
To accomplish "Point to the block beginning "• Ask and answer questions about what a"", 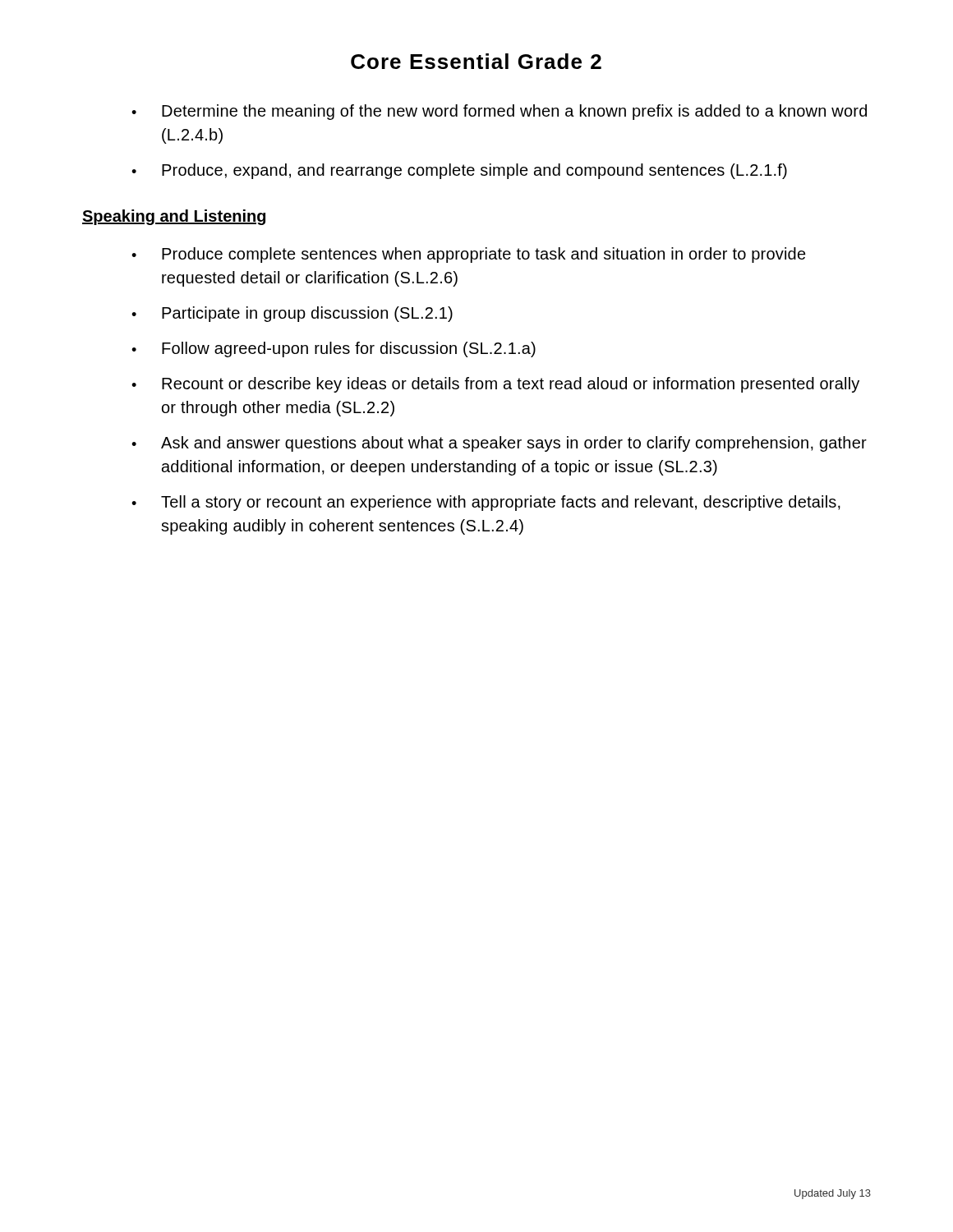I will tap(501, 455).
